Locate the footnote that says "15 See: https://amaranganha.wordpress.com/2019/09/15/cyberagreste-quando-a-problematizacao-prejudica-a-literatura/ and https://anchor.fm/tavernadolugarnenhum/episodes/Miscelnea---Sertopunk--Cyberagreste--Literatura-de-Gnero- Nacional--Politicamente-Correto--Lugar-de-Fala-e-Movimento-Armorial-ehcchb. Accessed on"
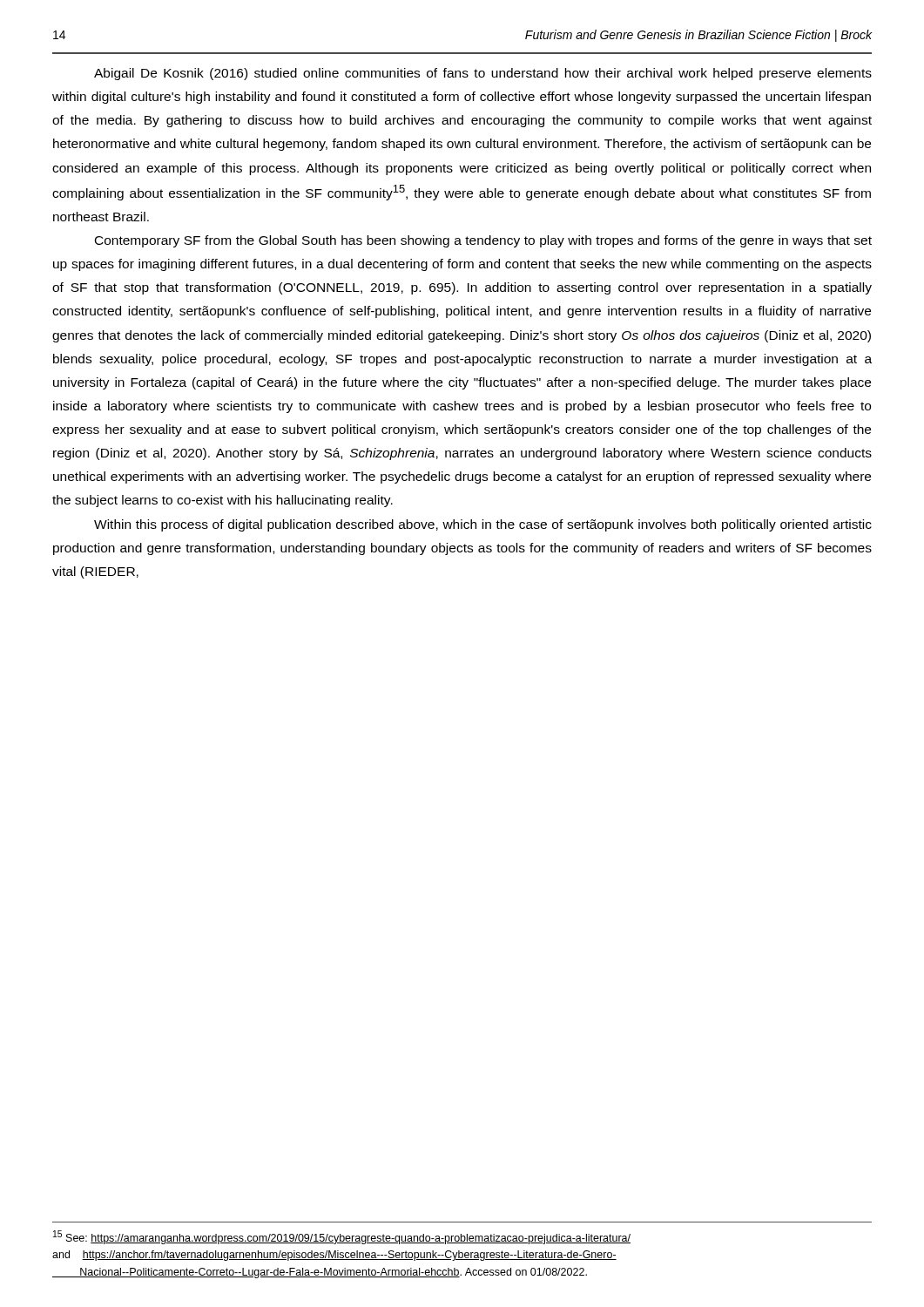 (x=341, y=1254)
